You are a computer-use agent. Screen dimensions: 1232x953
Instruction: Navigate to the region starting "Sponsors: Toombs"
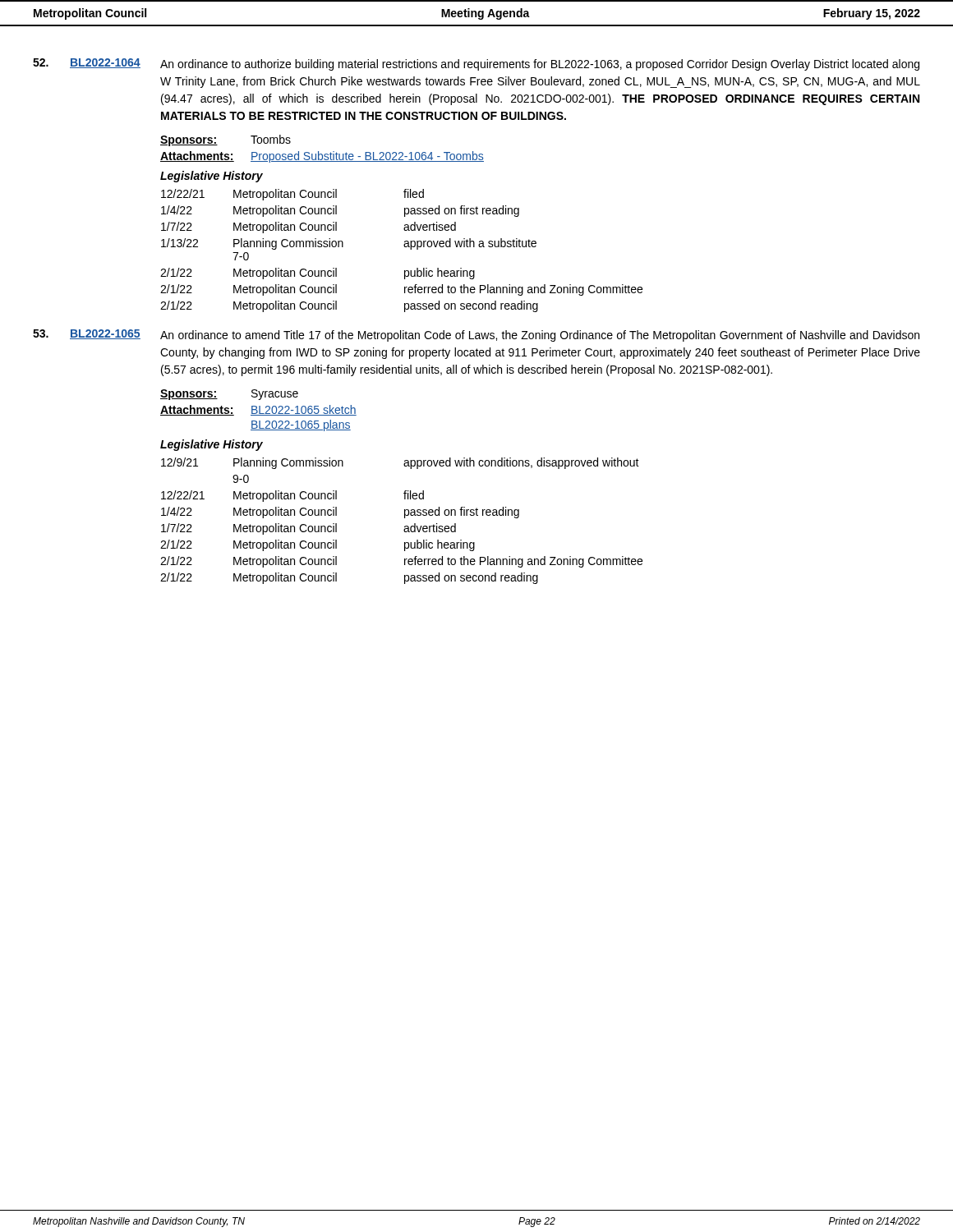pyautogui.click(x=226, y=140)
